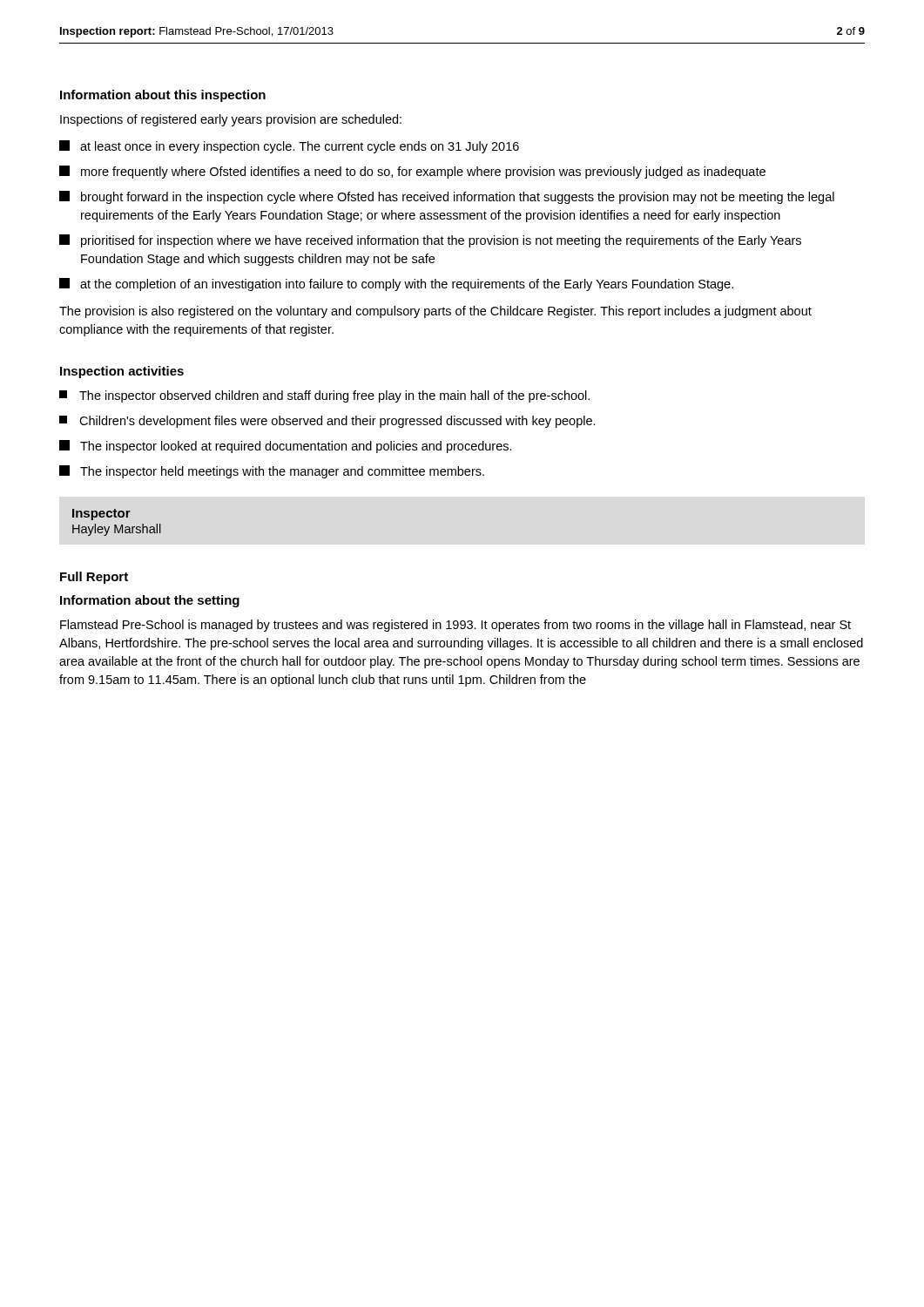The image size is (924, 1307).
Task: Select the text block that says "Flamstead Pre-School is managed by trustees"
Action: 461,652
